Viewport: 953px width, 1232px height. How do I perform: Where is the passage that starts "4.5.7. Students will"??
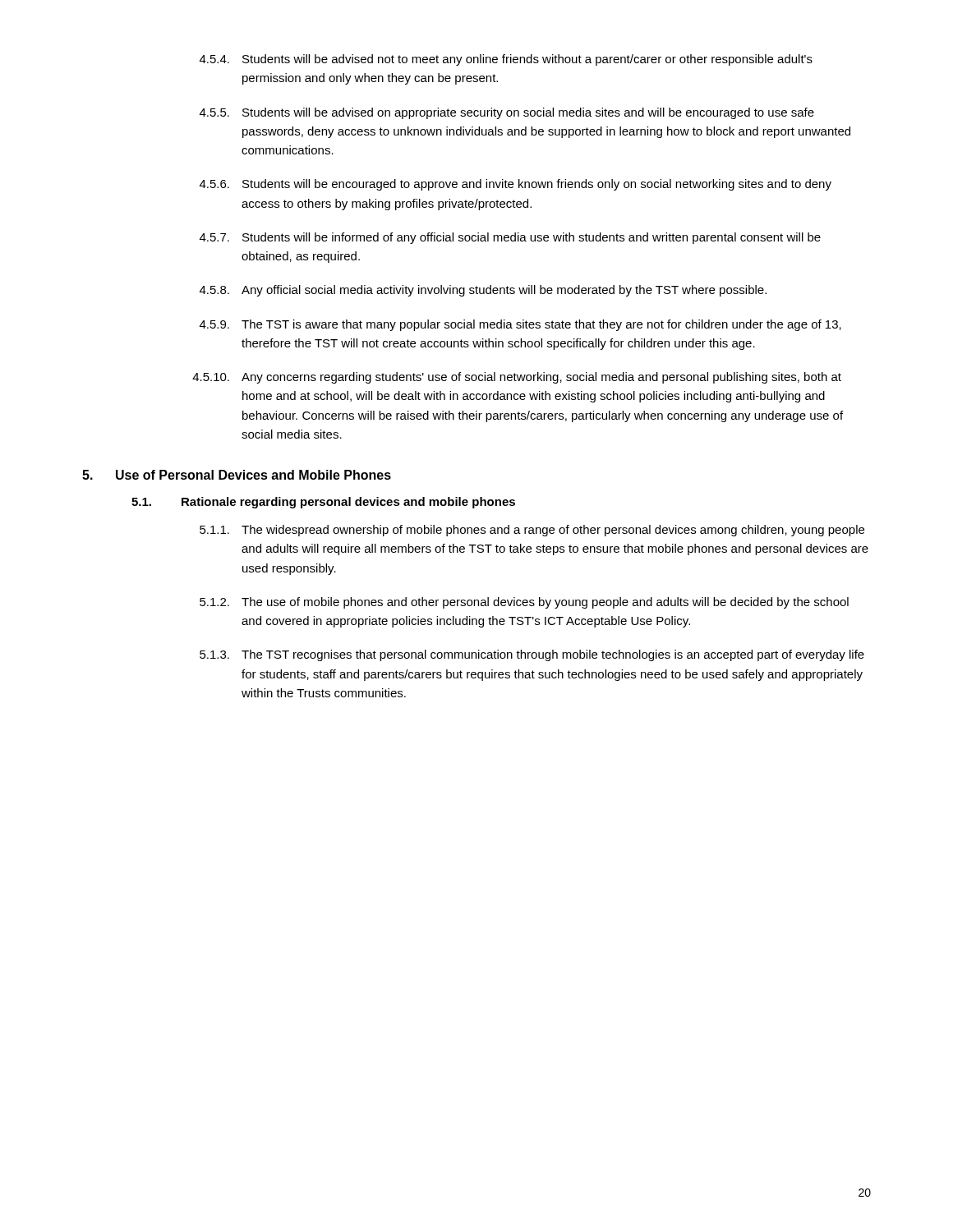click(x=509, y=246)
